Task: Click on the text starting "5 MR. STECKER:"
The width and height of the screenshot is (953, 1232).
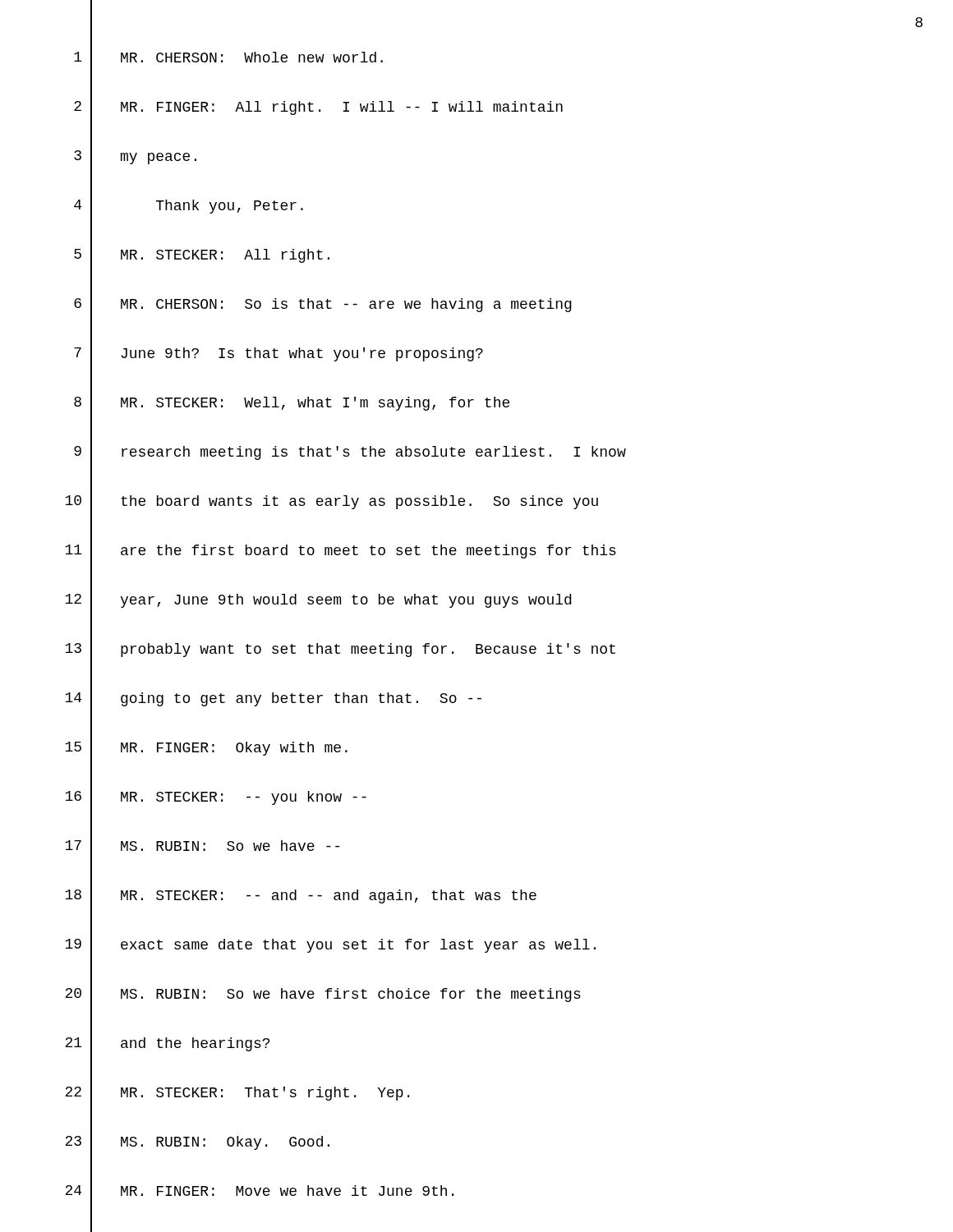Action: [202, 256]
